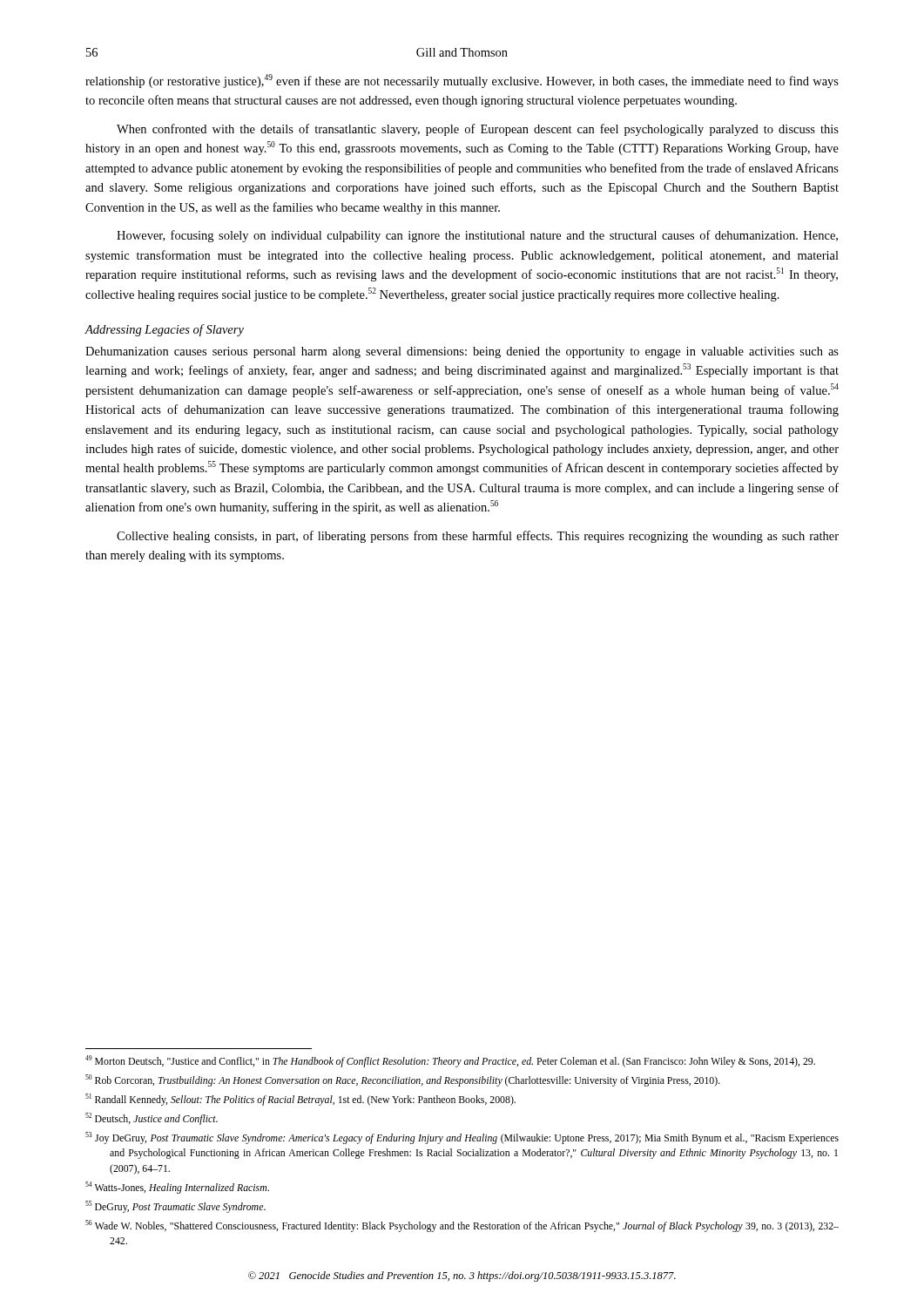Select the passage starting "55 DeGruy, Post"
Image resolution: width=924 pixels, height=1307 pixels.
point(175,1207)
